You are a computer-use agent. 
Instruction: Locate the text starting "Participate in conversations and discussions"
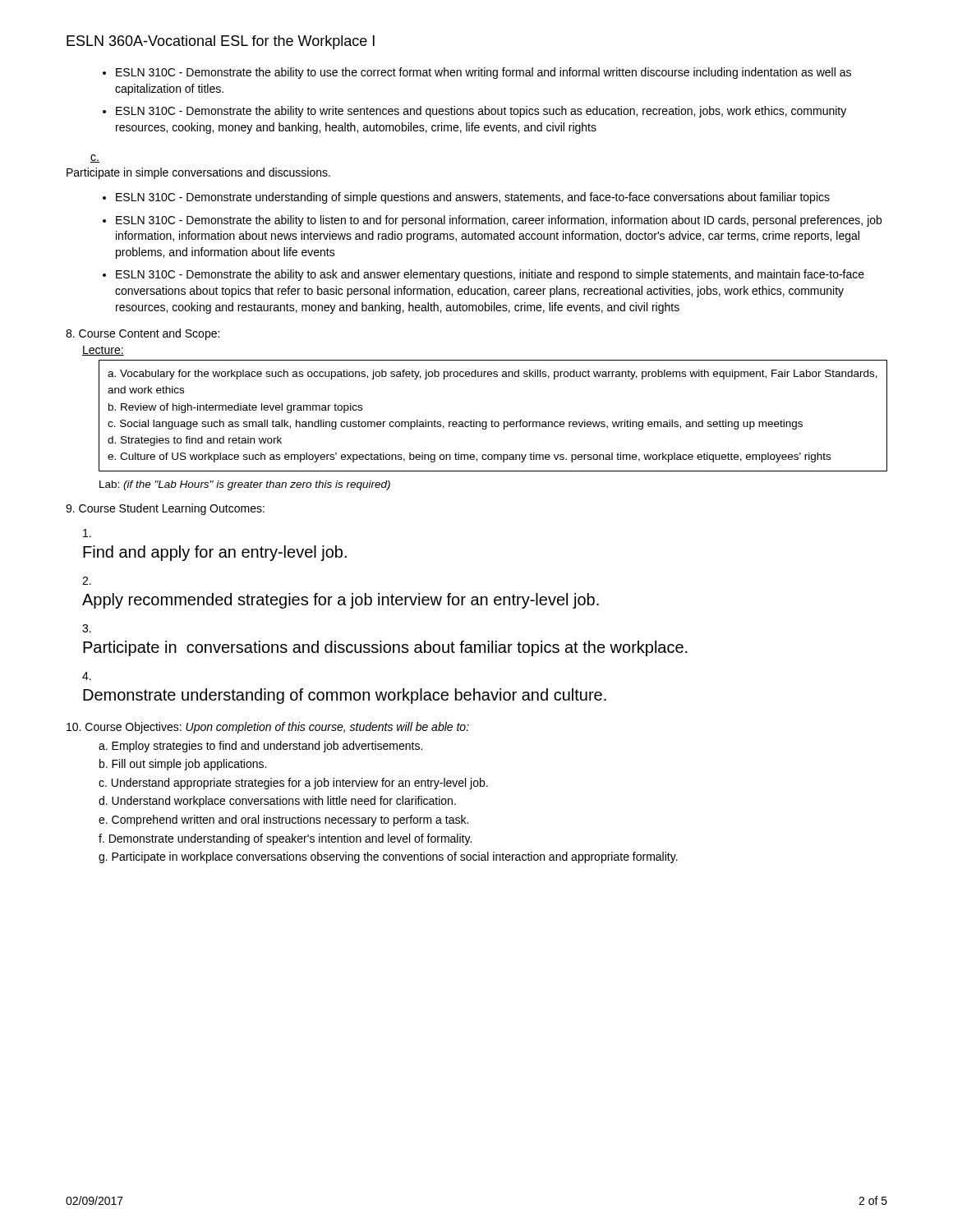point(385,647)
